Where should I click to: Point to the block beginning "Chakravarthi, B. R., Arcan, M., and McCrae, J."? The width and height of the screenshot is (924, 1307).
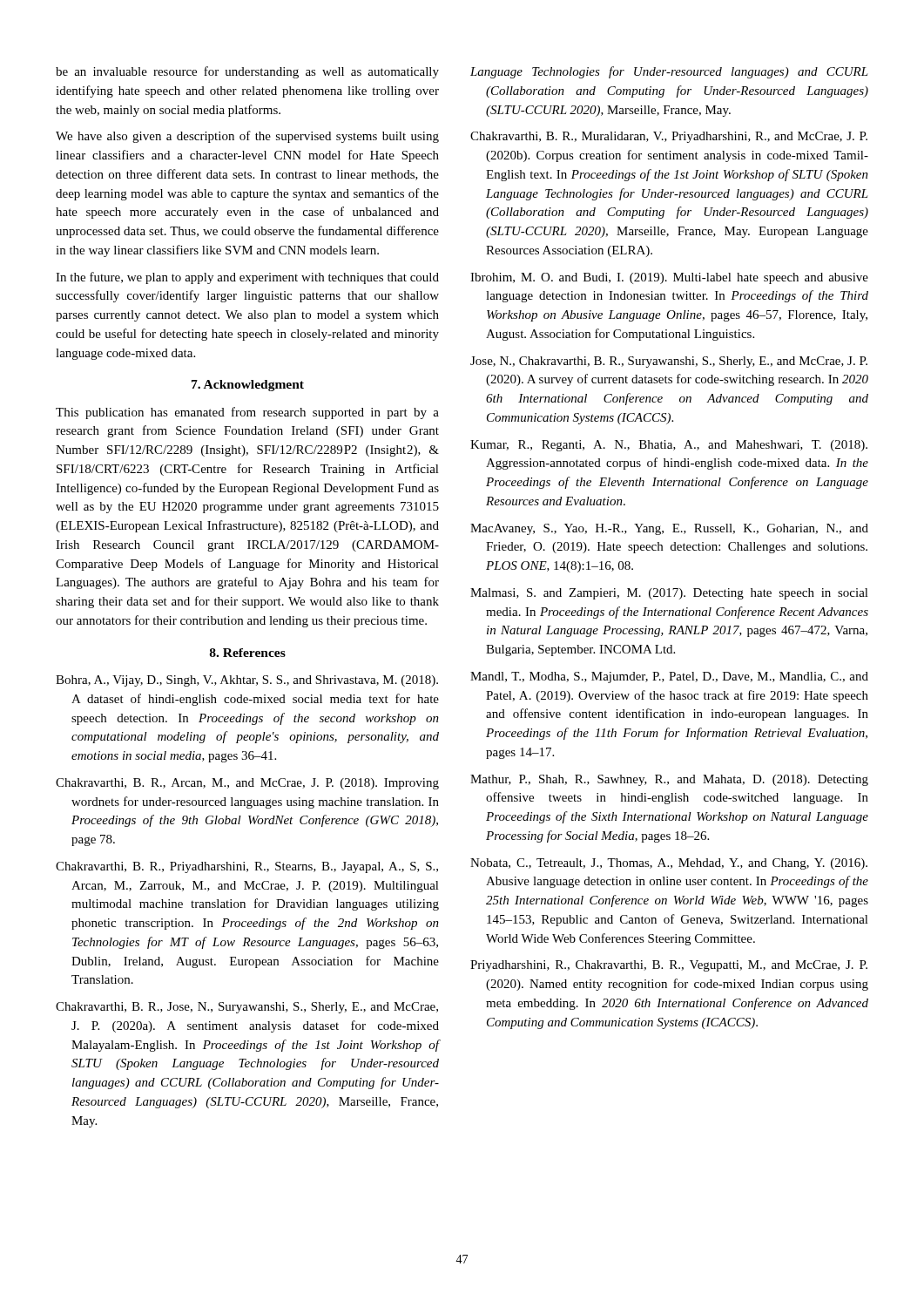pyautogui.click(x=247, y=811)
